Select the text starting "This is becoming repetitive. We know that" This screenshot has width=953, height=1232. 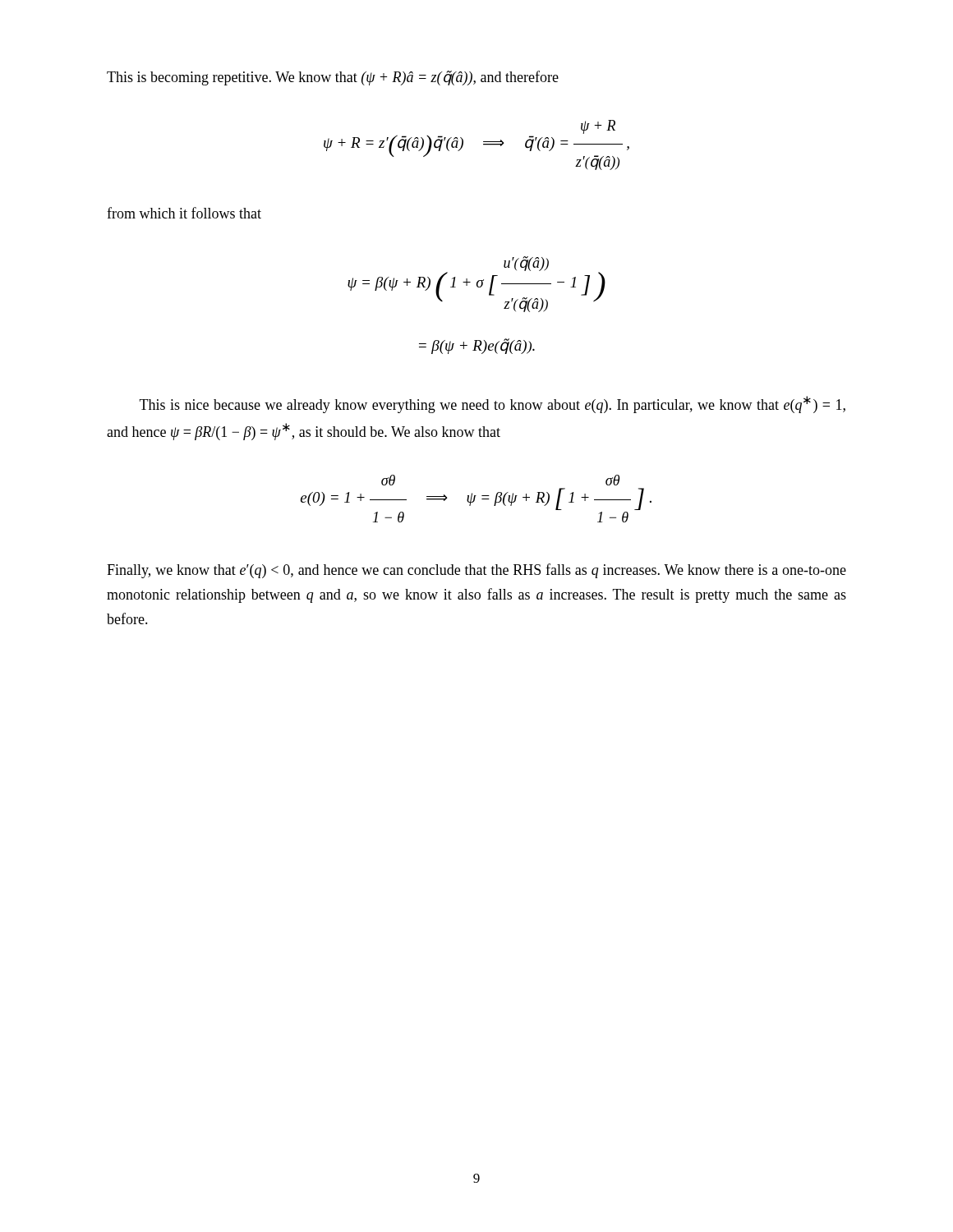pyautogui.click(x=333, y=77)
